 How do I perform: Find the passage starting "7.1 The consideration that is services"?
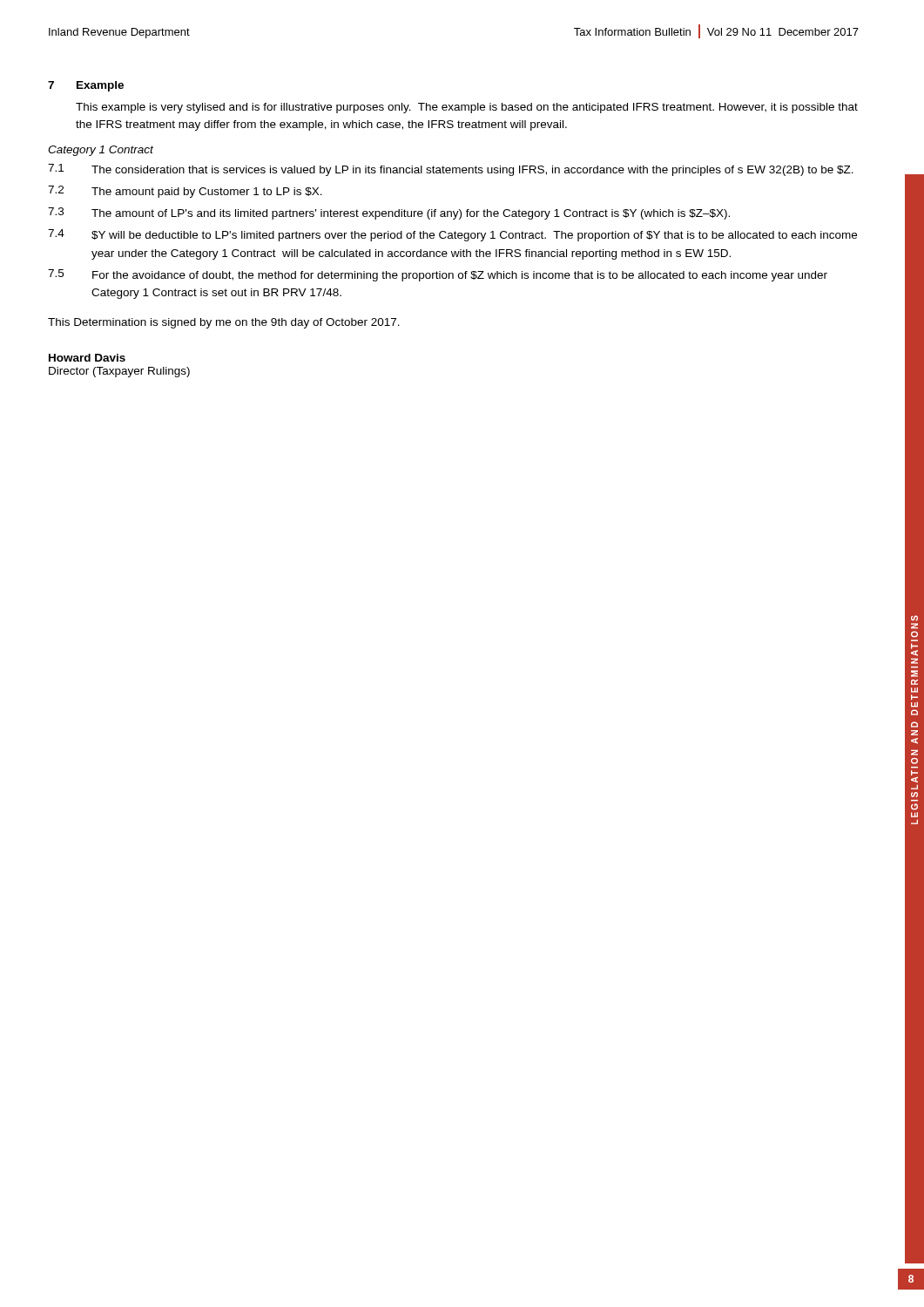(453, 170)
